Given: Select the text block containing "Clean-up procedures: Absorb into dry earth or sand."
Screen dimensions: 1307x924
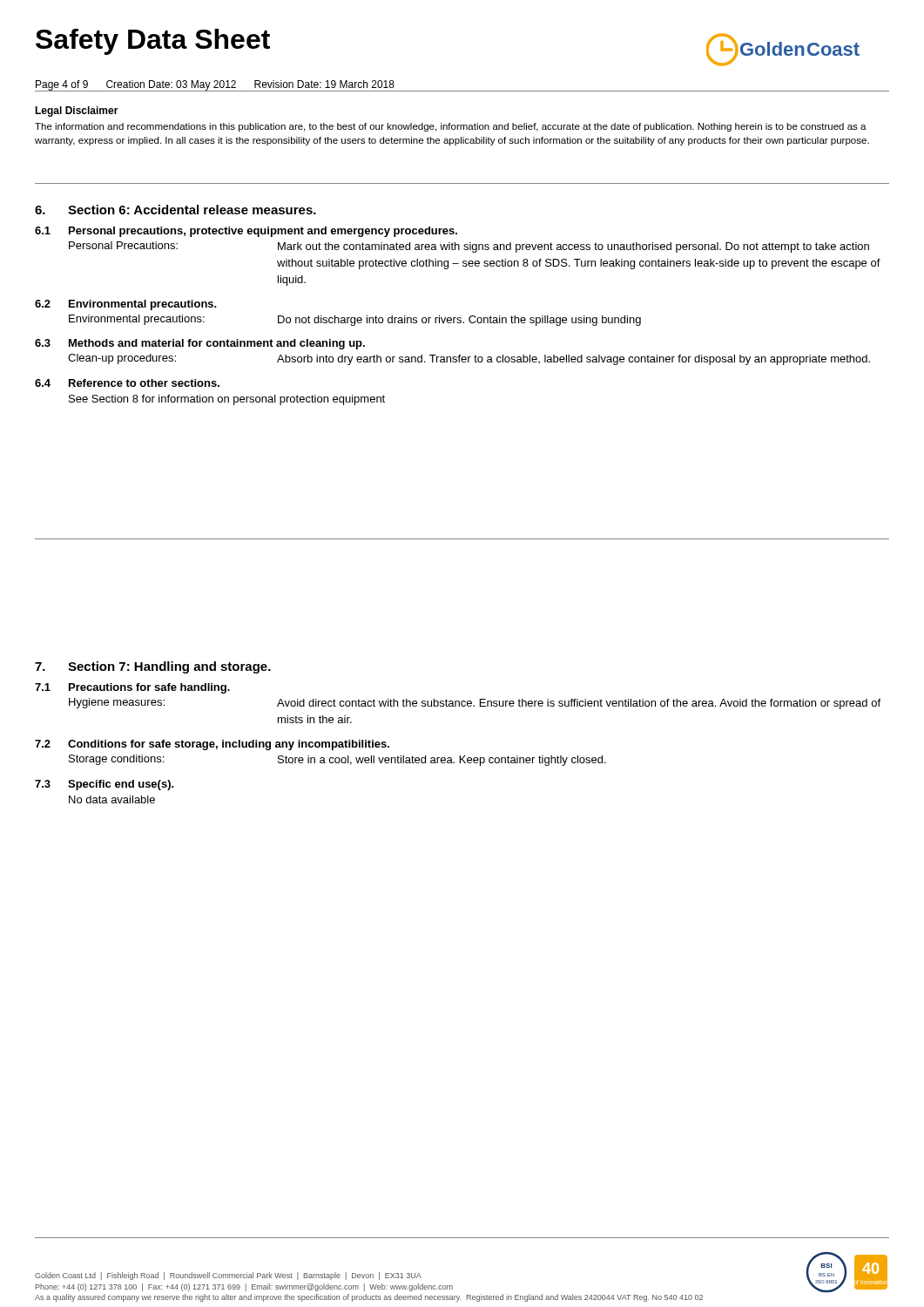Looking at the screenshot, I should click(x=479, y=360).
